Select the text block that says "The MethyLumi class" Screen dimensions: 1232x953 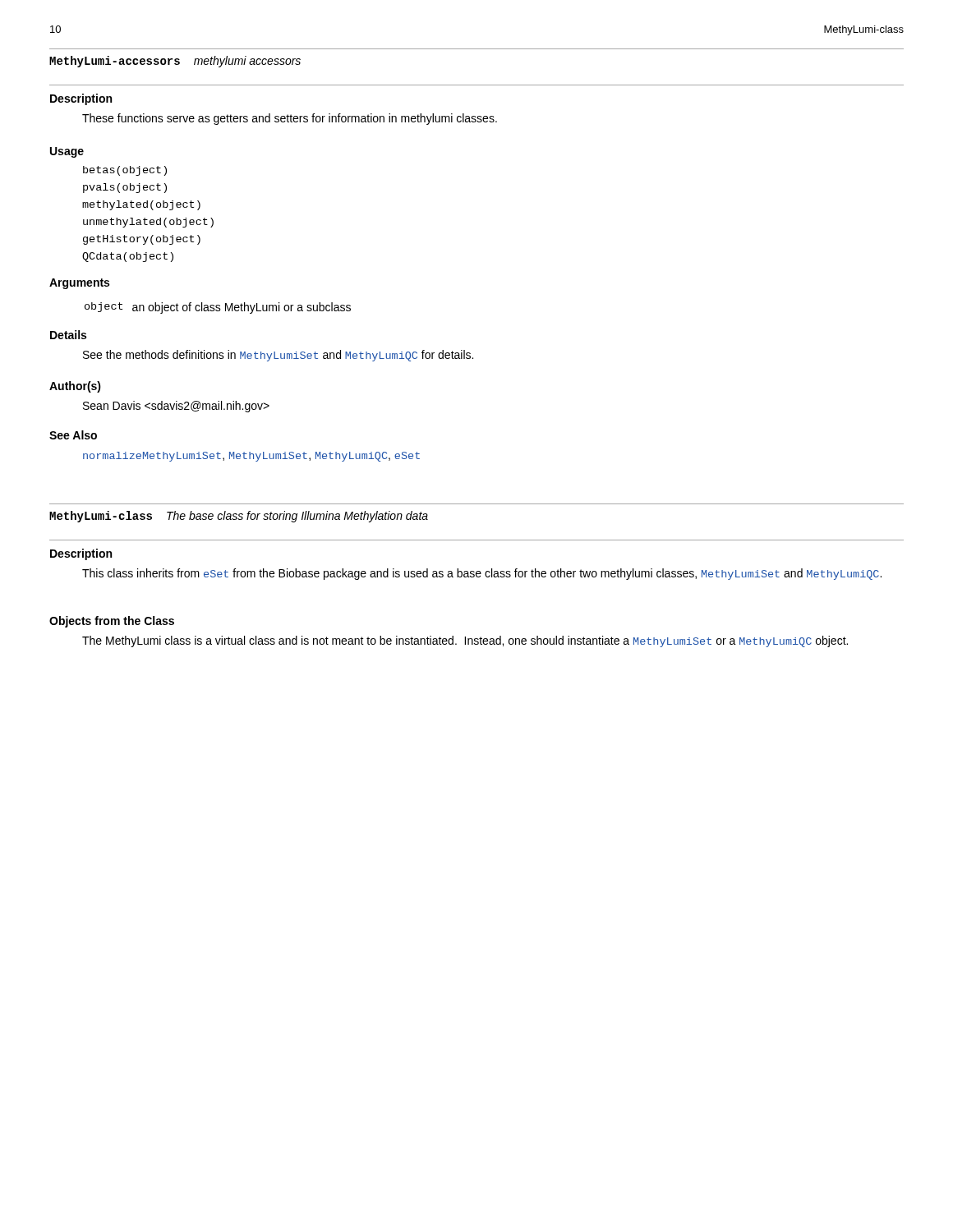[493, 642]
